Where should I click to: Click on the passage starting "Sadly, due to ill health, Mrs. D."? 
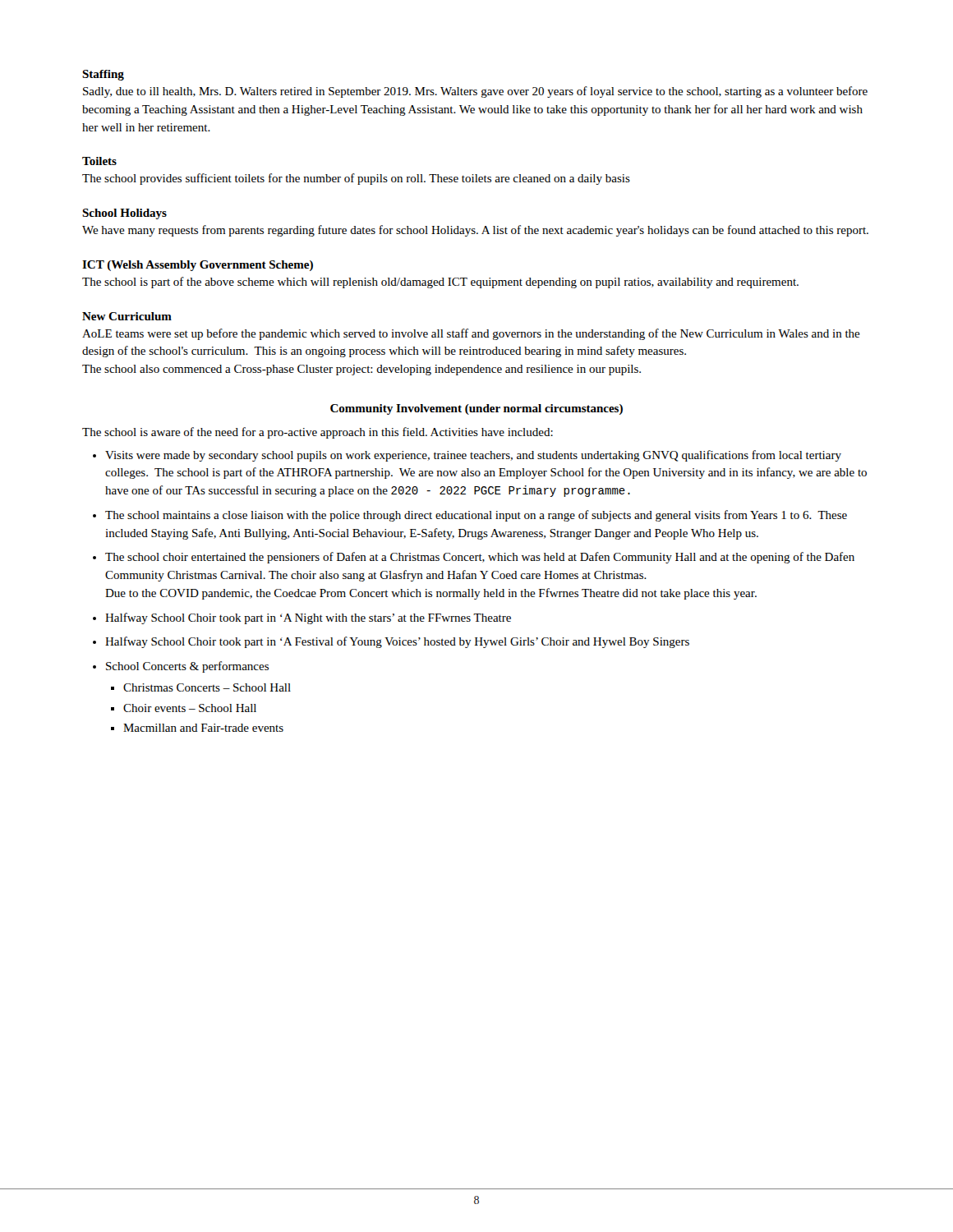coord(475,109)
